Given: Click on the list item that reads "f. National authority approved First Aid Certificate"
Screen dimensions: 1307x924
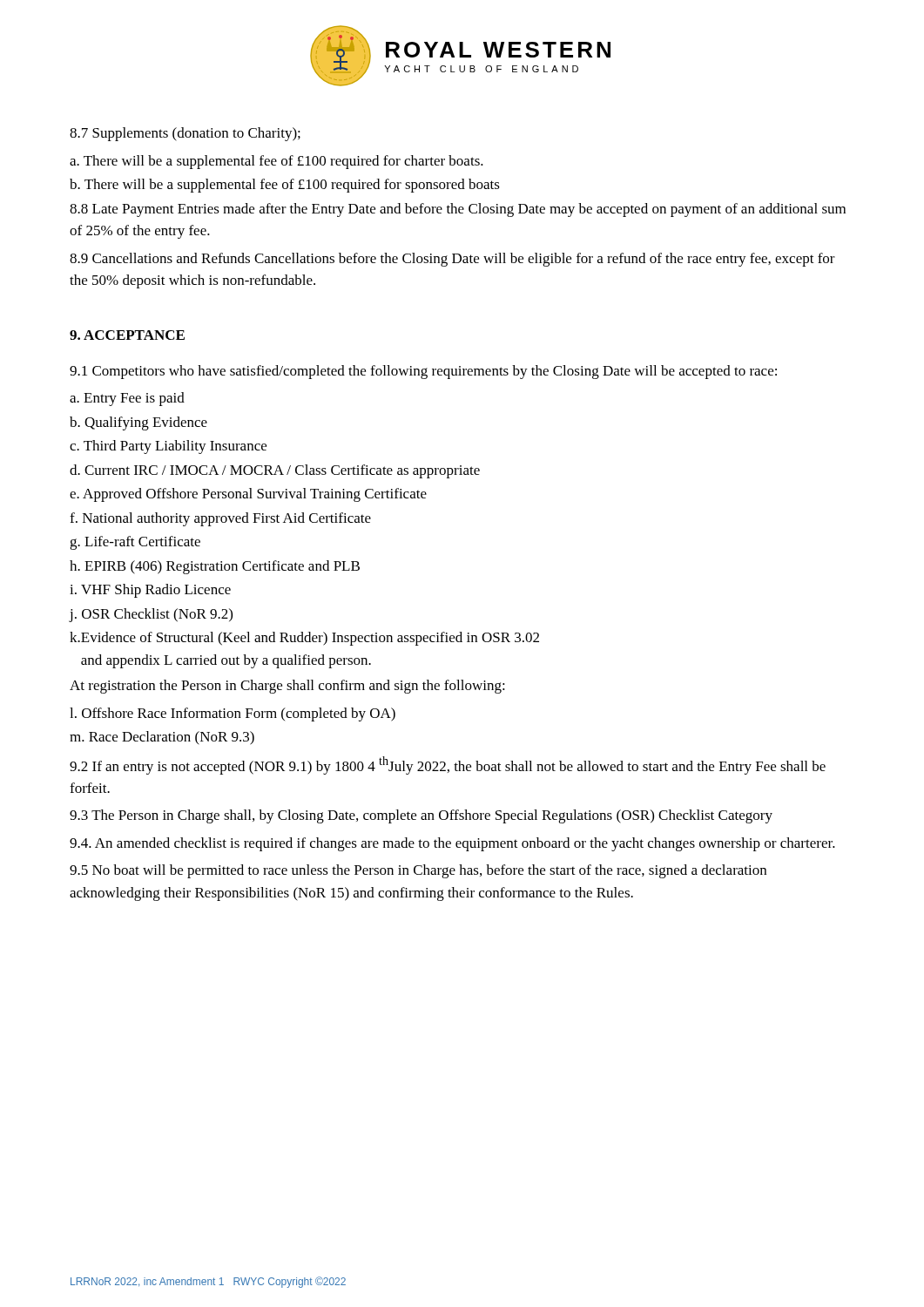Looking at the screenshot, I should click(220, 518).
